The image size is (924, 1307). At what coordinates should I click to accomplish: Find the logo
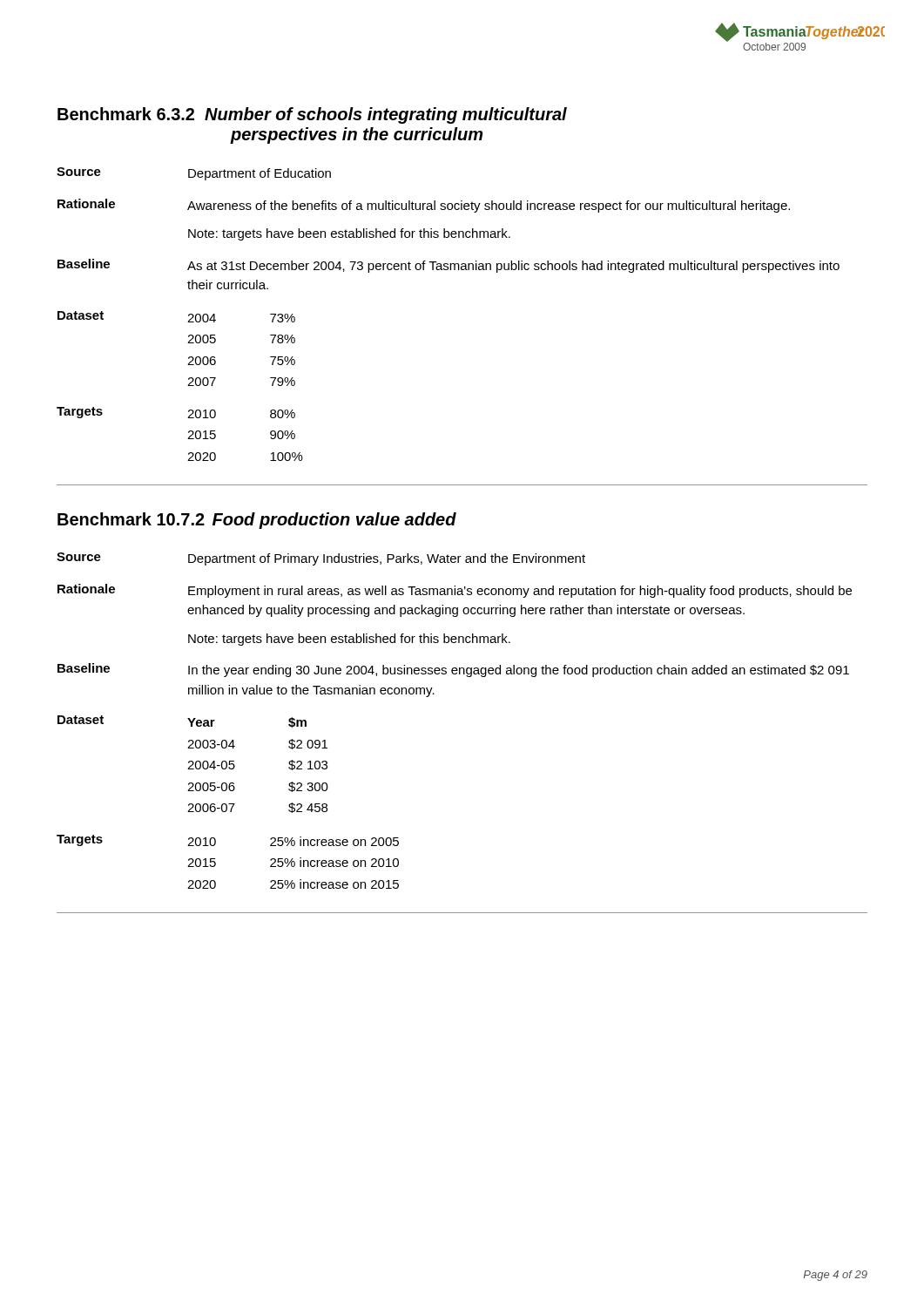pyautogui.click(x=800, y=36)
